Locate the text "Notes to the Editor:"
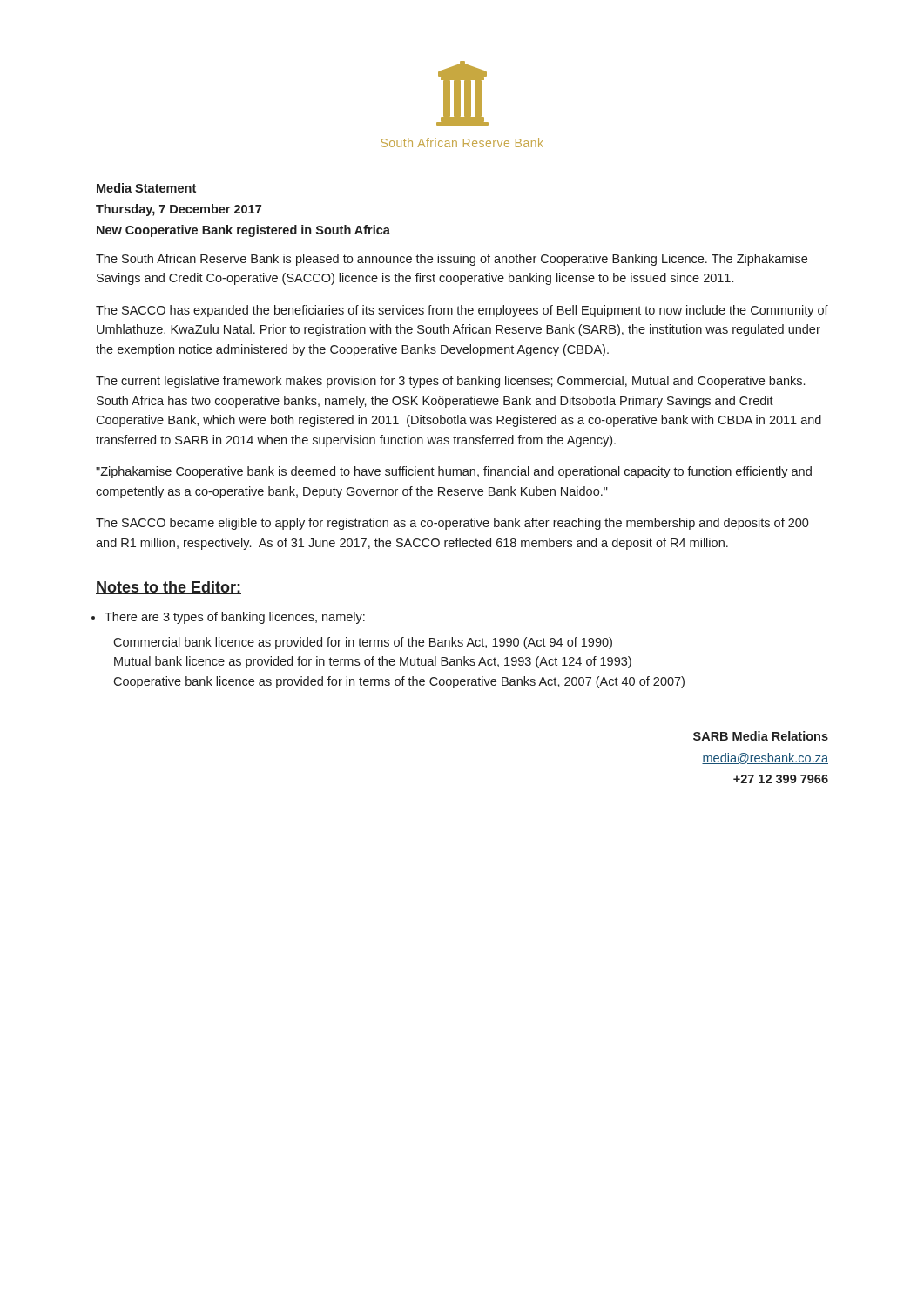Image resolution: width=924 pixels, height=1307 pixels. [169, 587]
